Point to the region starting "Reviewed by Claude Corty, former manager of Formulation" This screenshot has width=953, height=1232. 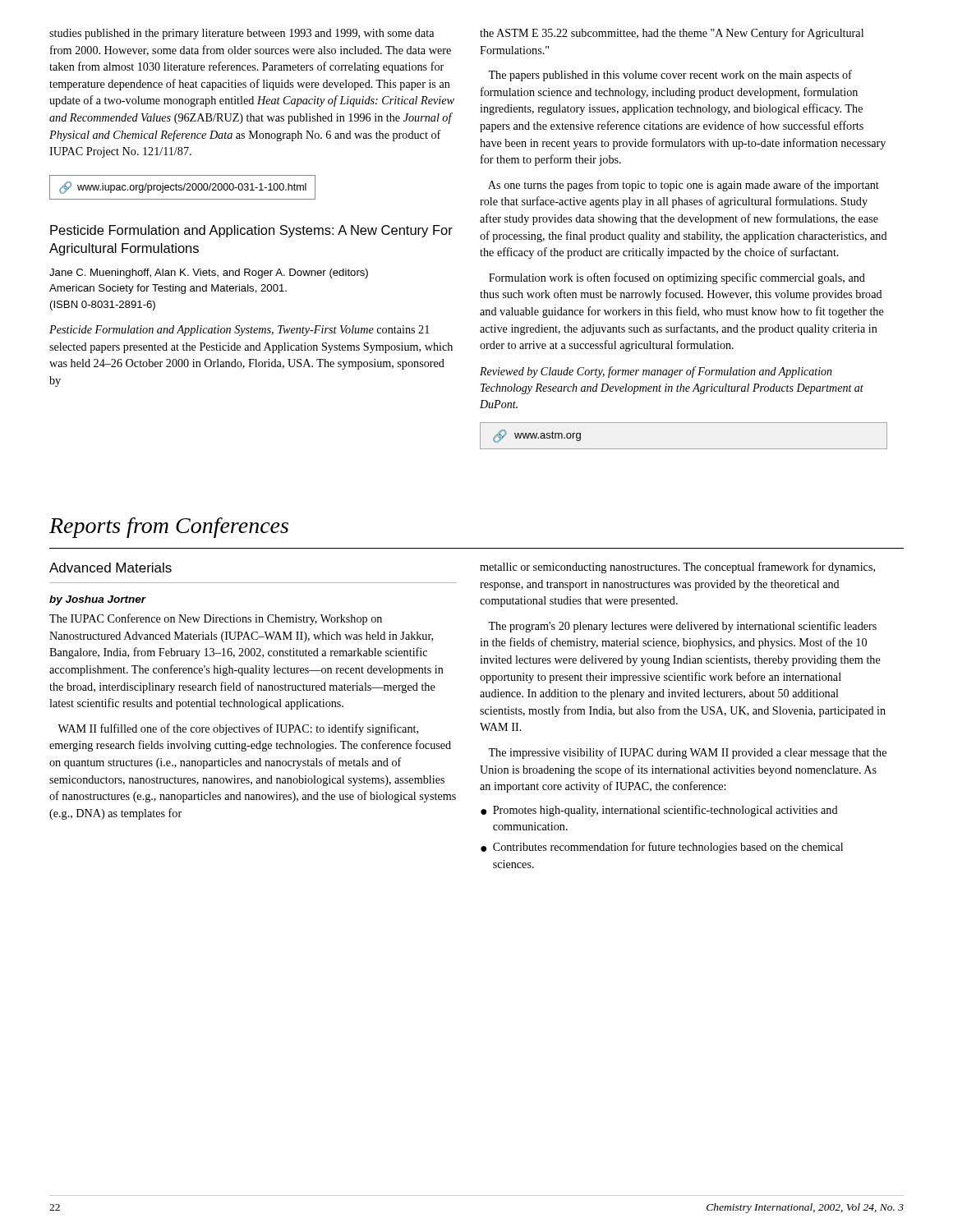tap(683, 389)
